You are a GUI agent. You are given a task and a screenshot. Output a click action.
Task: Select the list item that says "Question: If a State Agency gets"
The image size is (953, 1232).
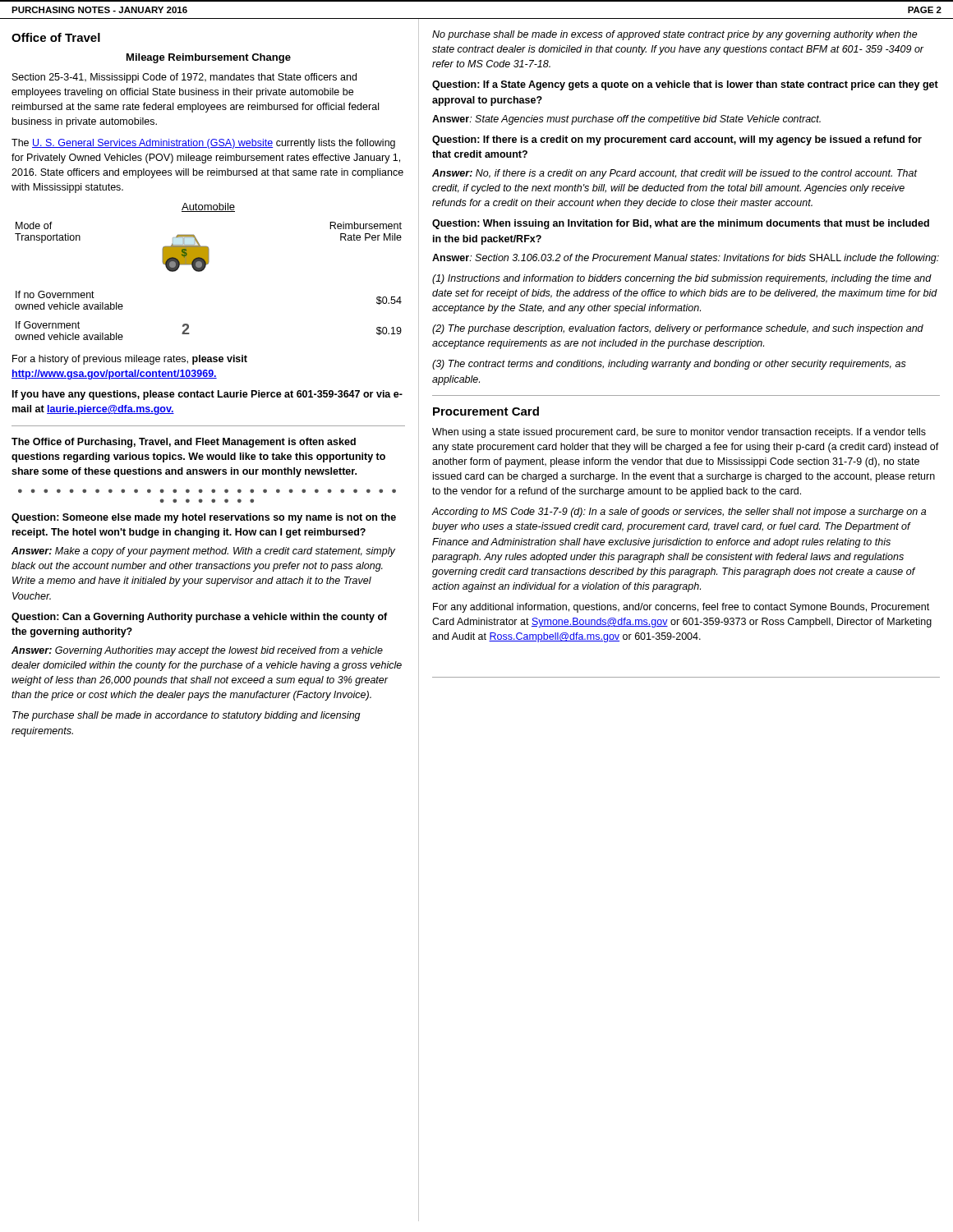coord(686,92)
